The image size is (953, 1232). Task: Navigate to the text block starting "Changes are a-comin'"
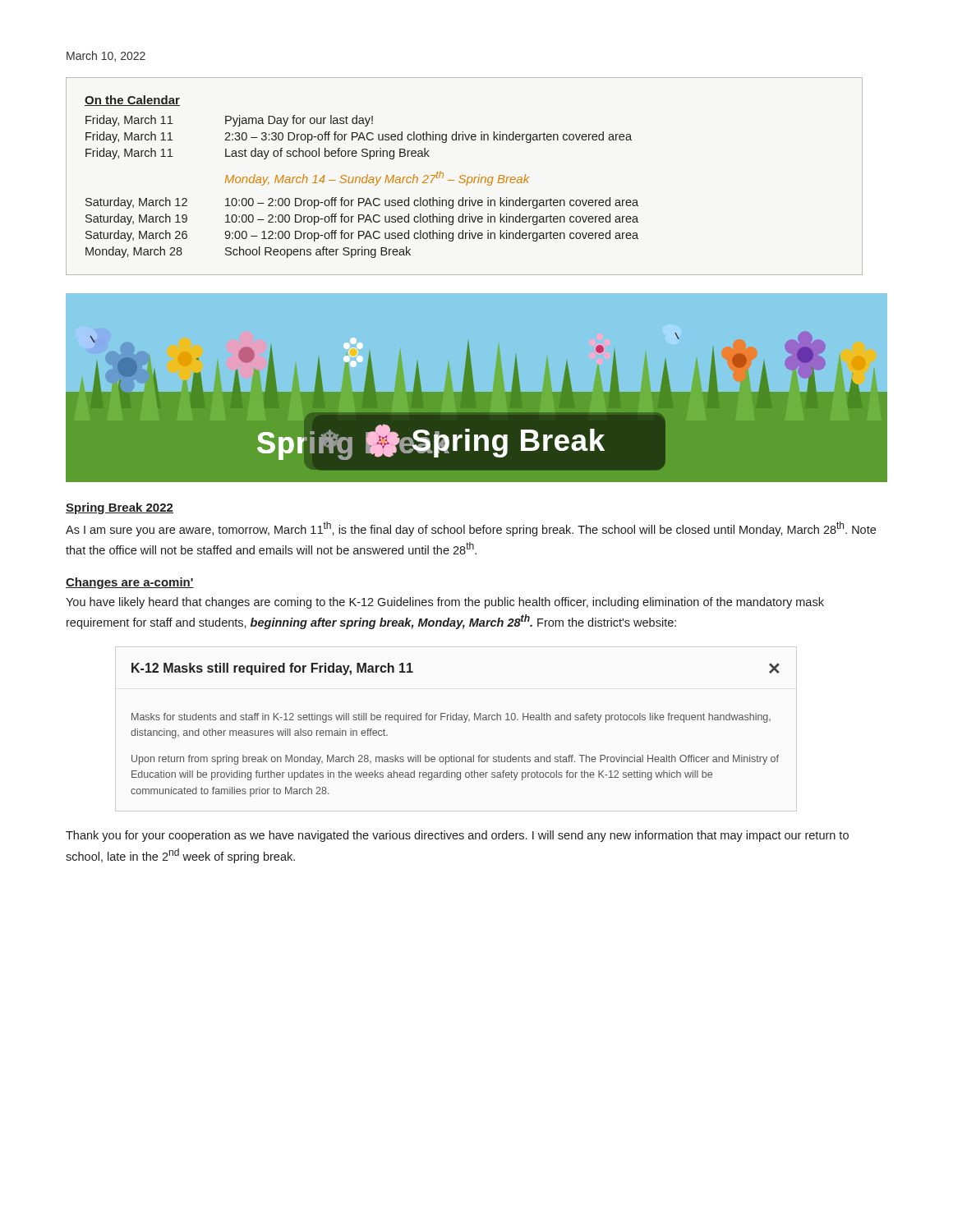[130, 582]
